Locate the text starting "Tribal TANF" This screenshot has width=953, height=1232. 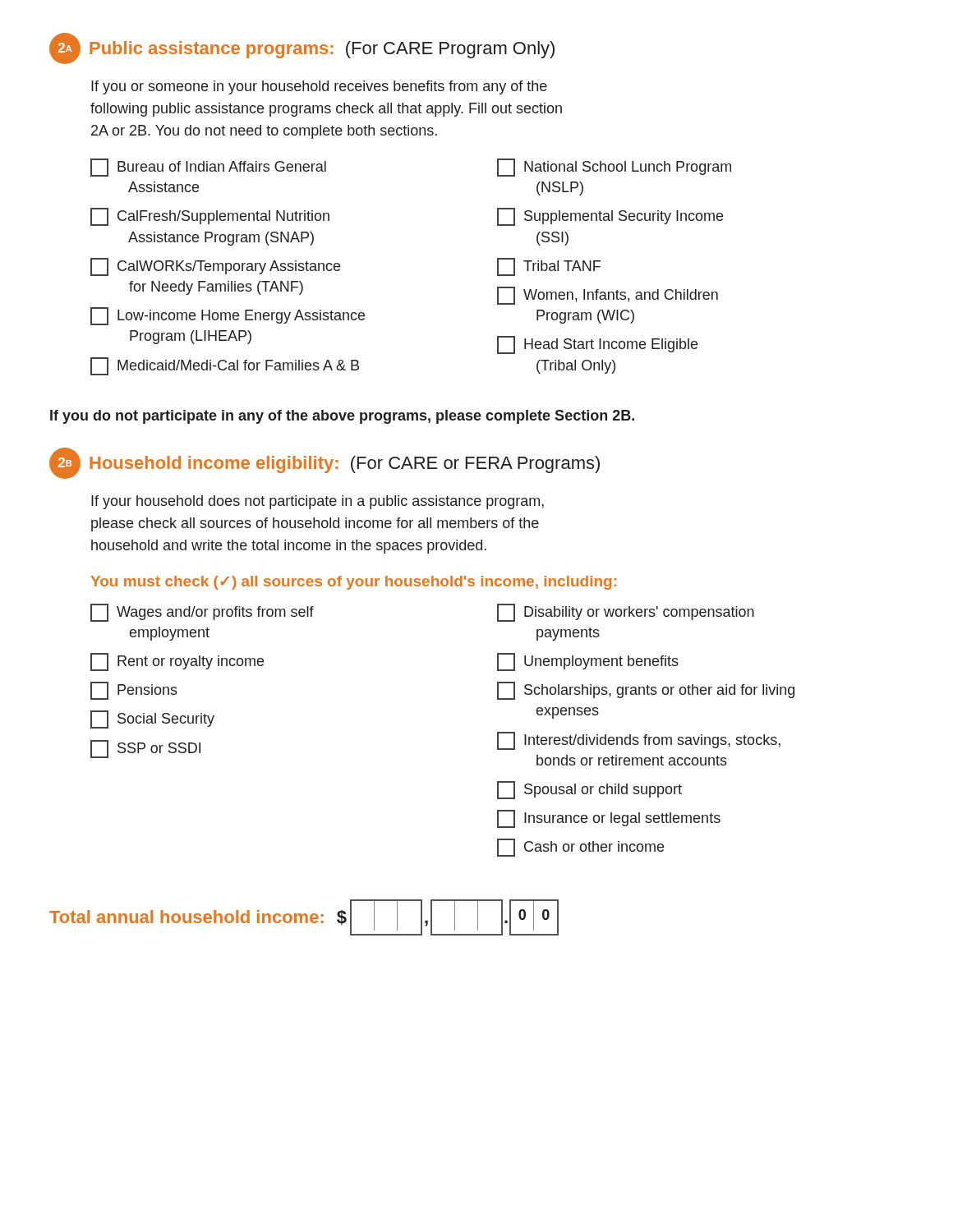pos(549,266)
